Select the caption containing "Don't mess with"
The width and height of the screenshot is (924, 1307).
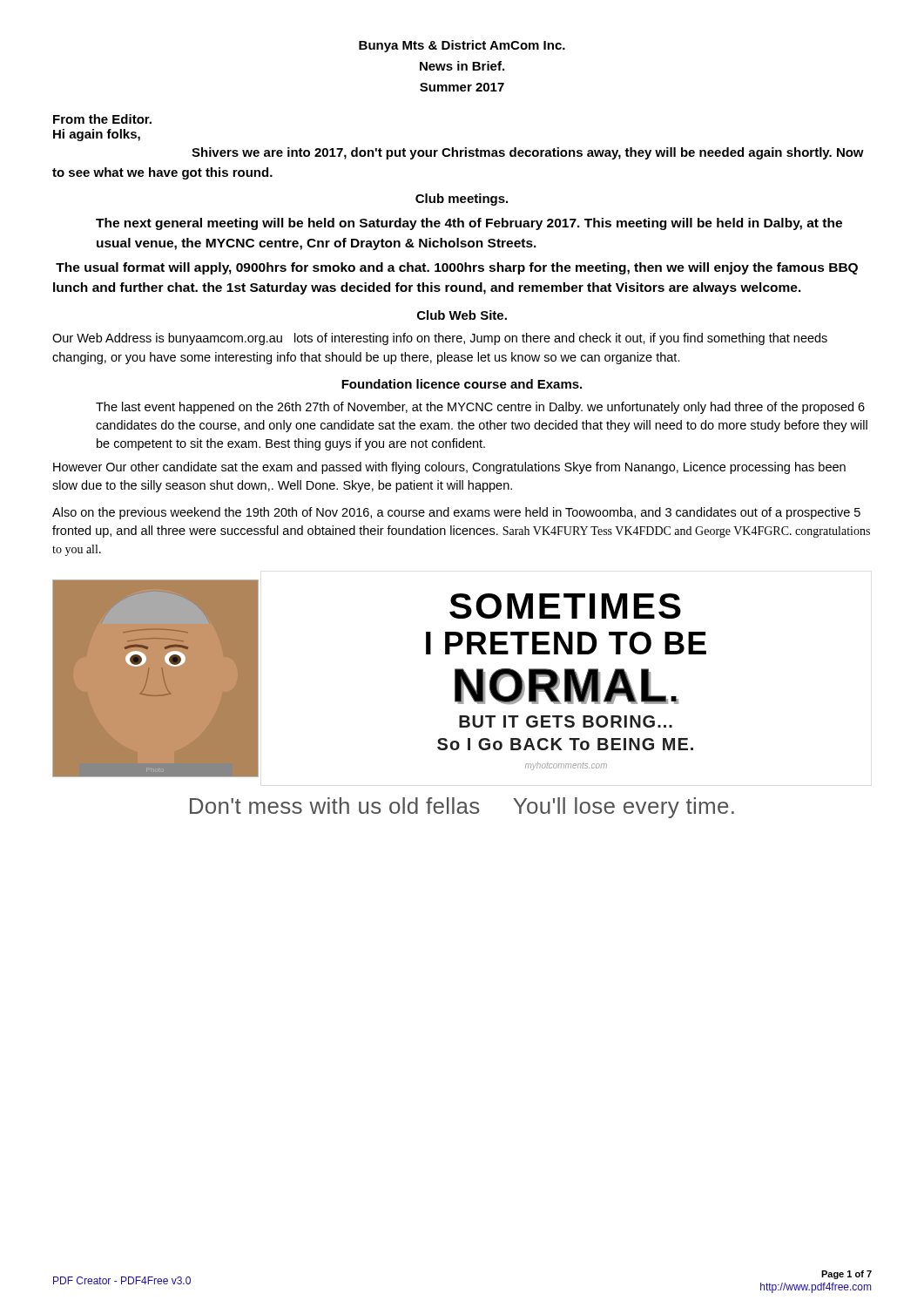tap(462, 806)
